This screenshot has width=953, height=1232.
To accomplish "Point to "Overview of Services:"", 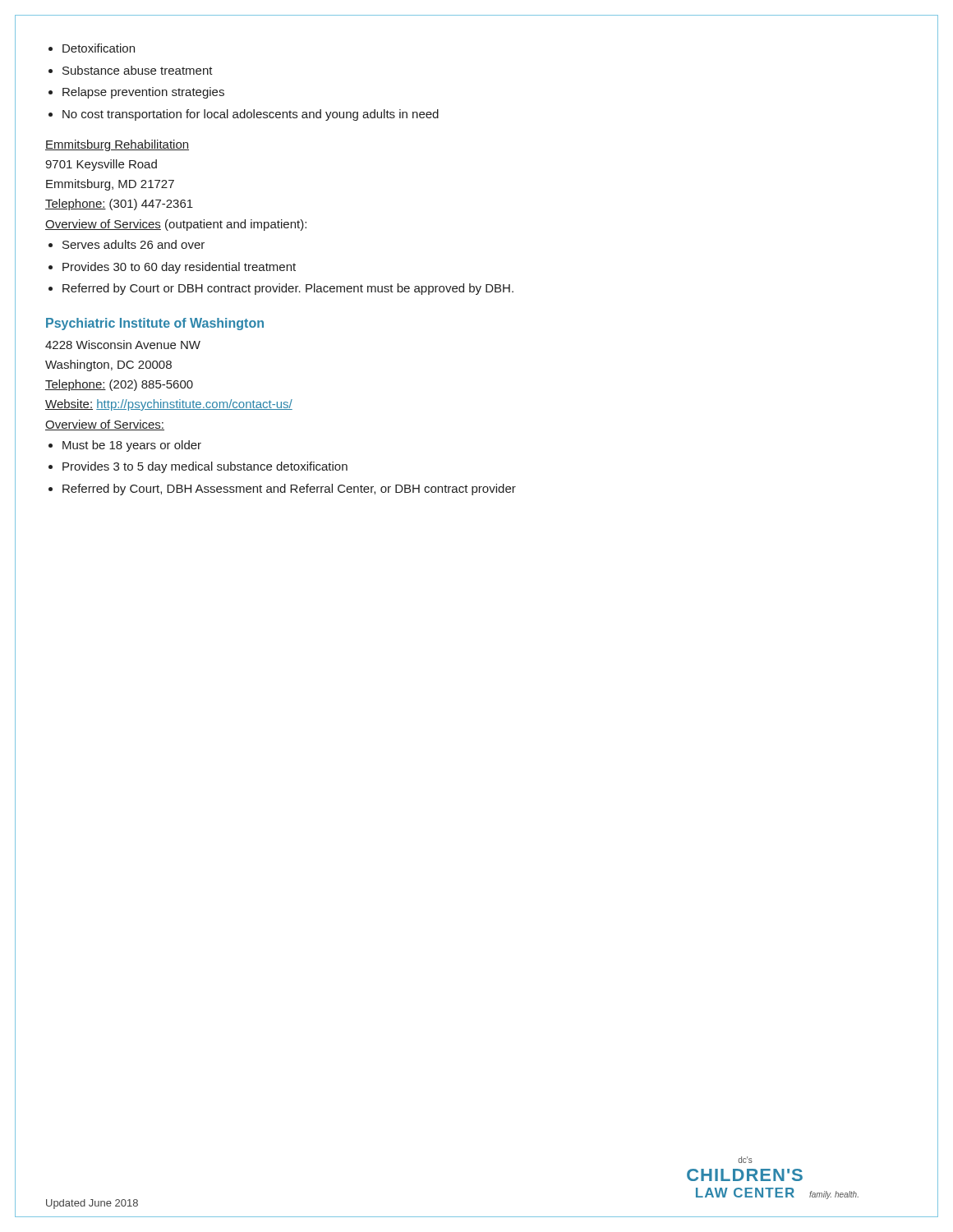I will tap(105, 424).
